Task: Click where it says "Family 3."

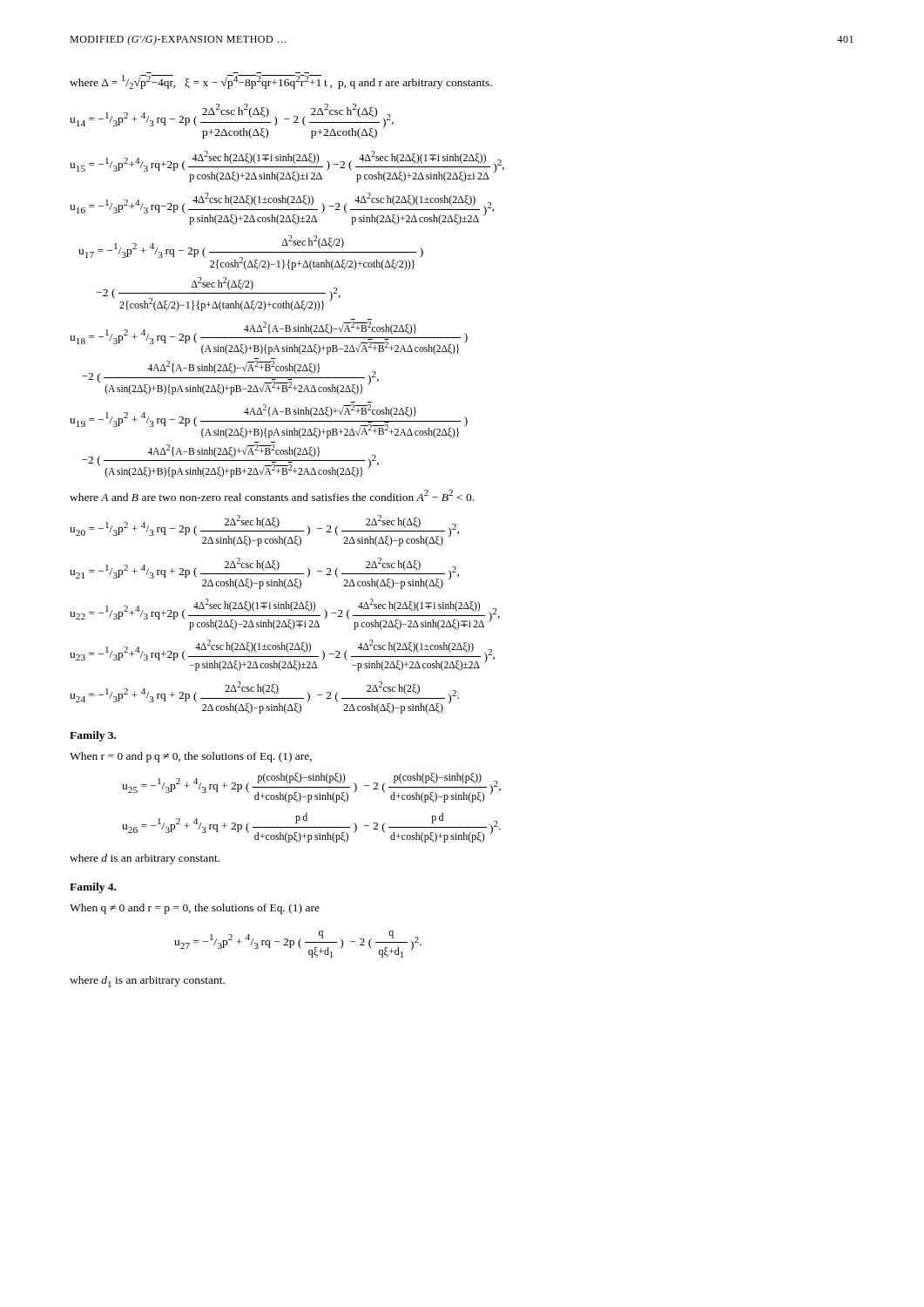Action: tap(93, 735)
